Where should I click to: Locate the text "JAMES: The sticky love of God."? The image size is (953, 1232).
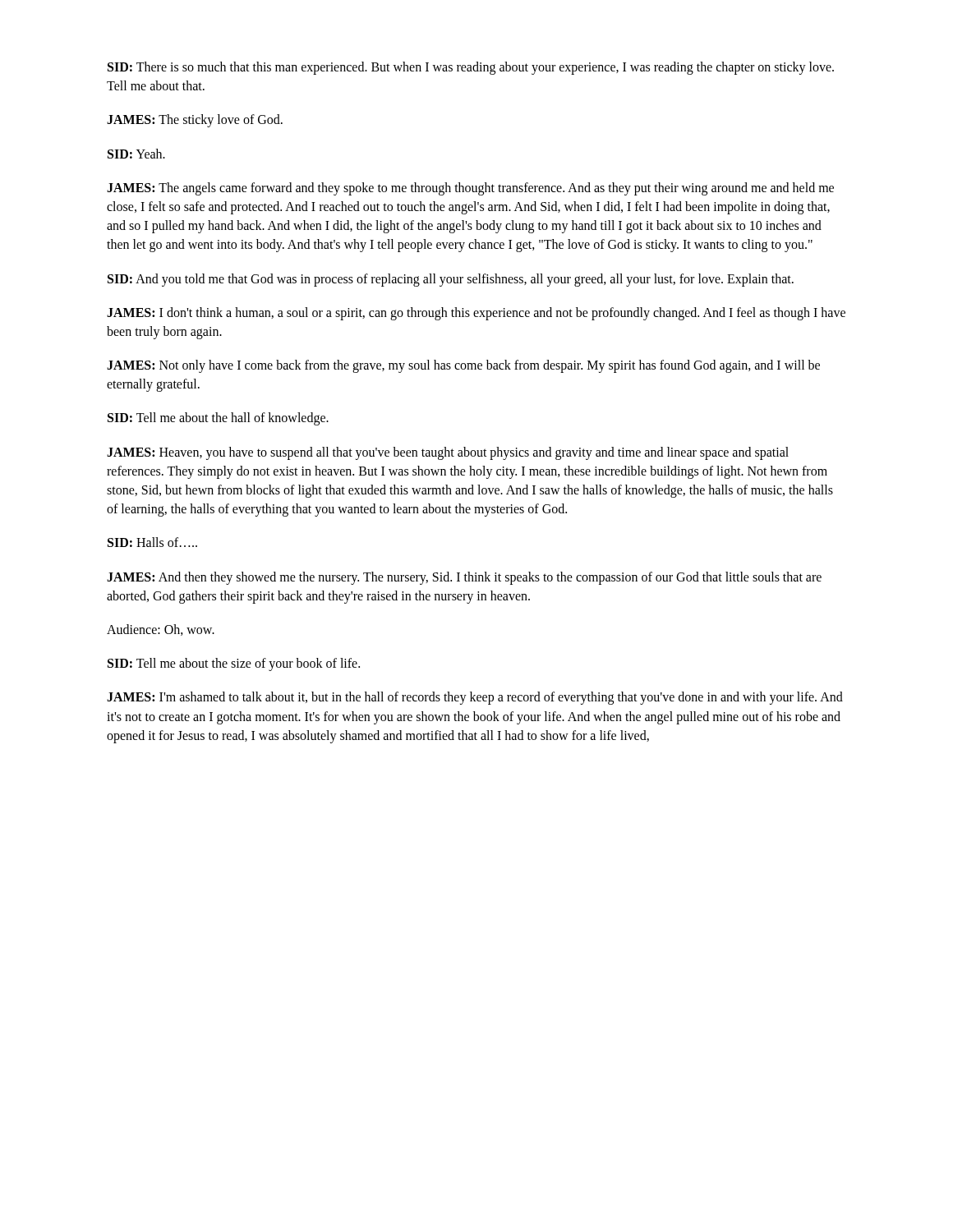click(195, 120)
